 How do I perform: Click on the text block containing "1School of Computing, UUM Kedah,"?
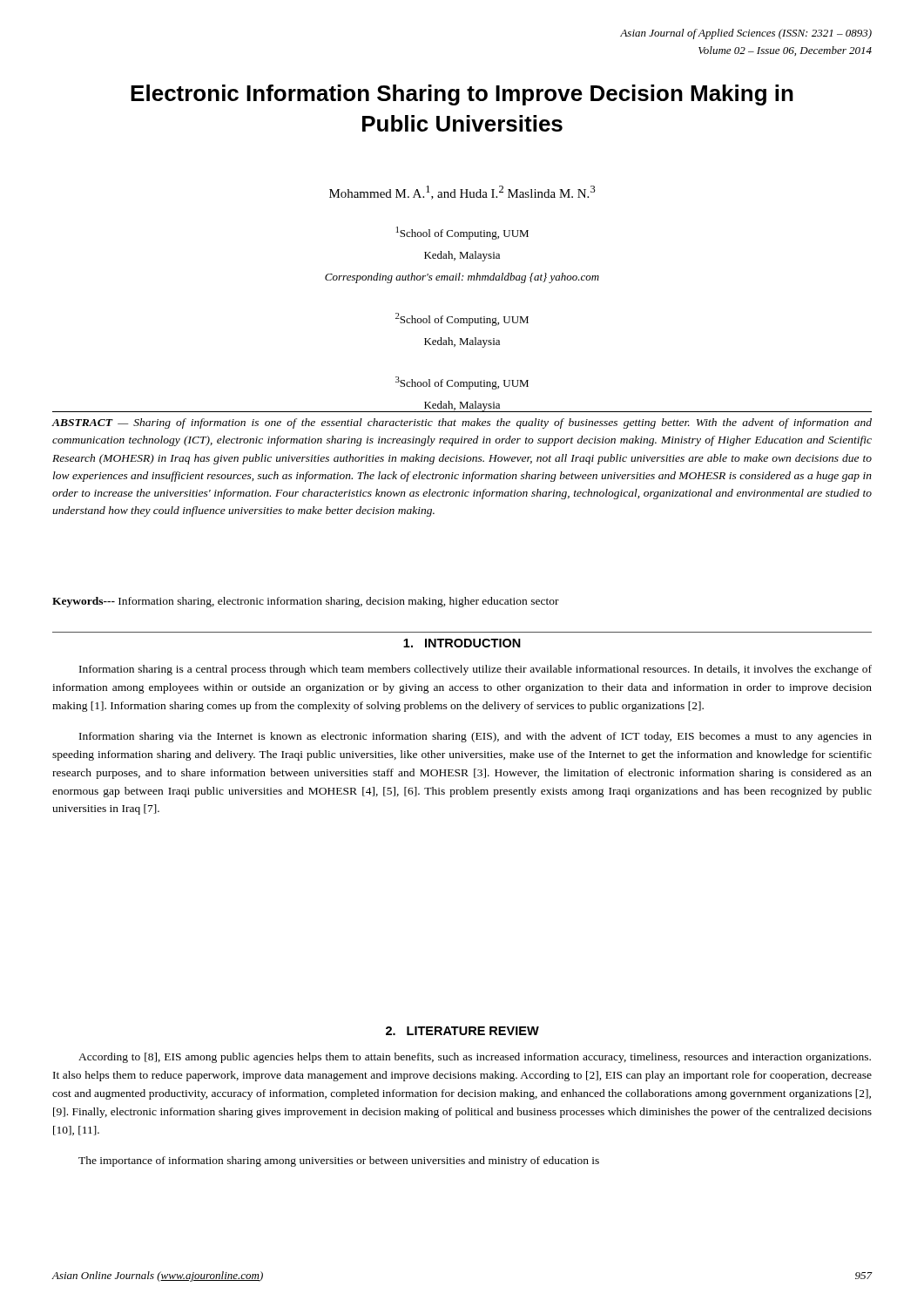tap(462, 254)
